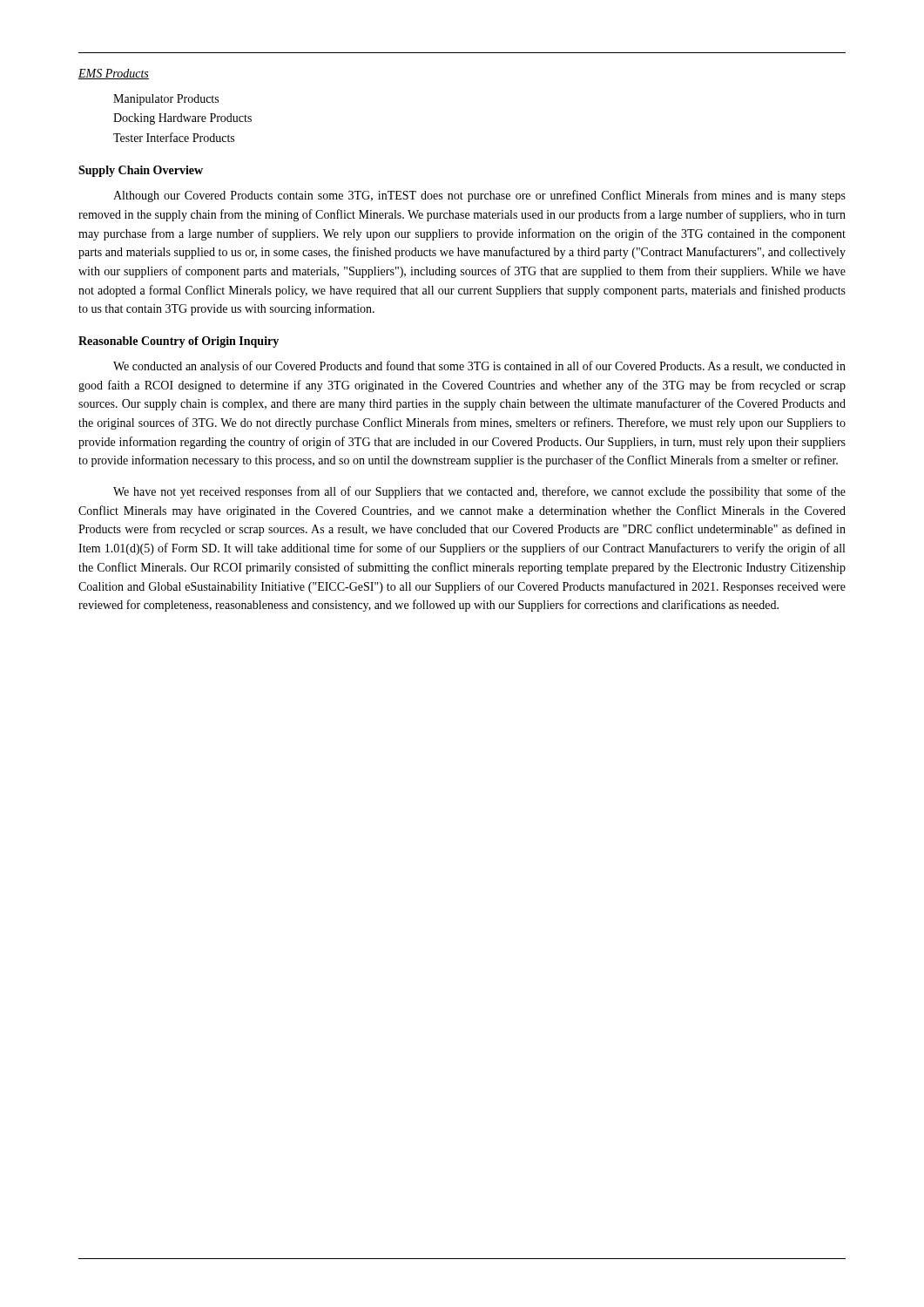
Task: Select the block starting "We conducted an analysis of our"
Action: [x=462, y=486]
